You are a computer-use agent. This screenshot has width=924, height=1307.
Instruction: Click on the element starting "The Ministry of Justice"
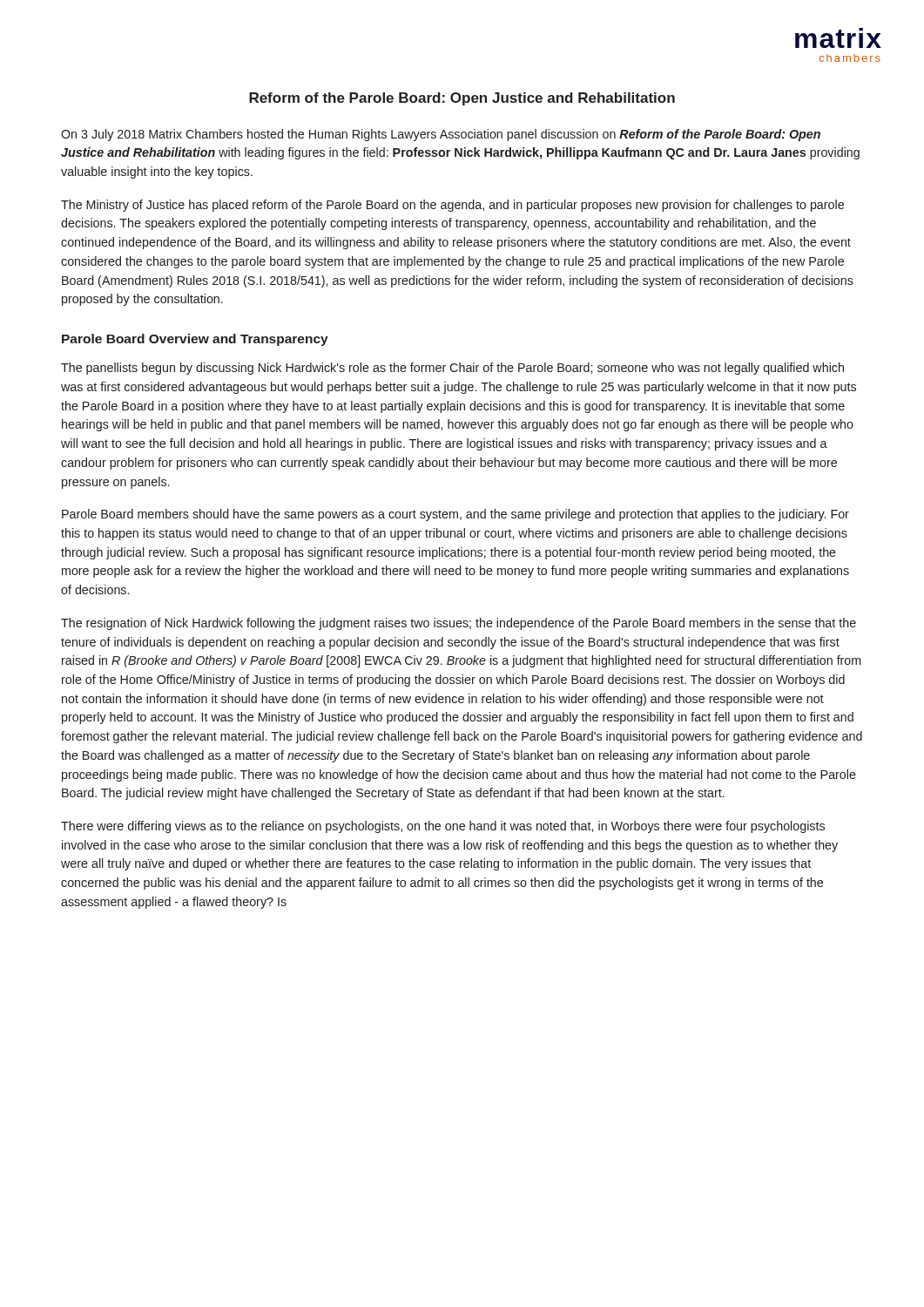[457, 252]
